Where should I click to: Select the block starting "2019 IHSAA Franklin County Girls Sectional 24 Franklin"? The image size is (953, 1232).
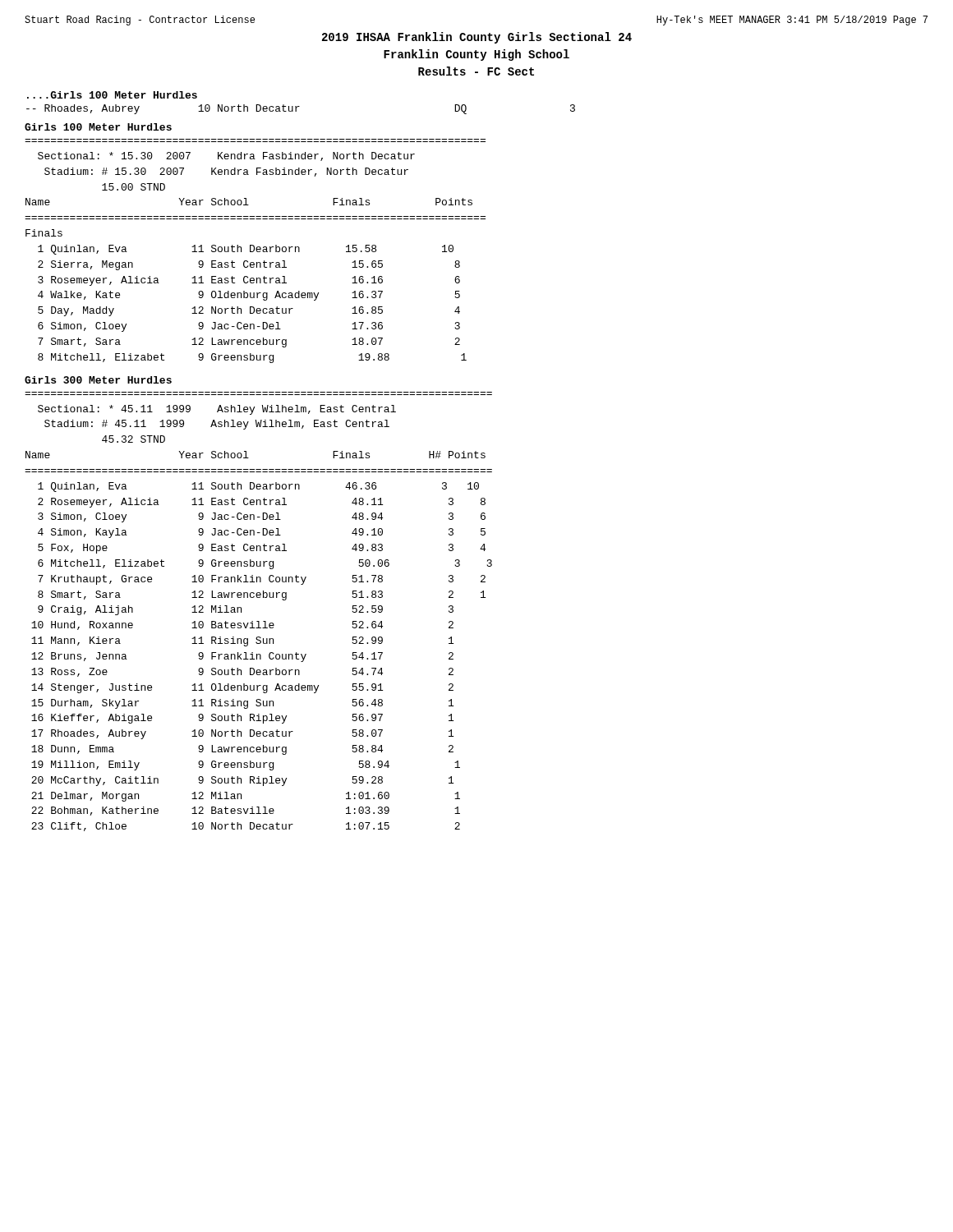click(476, 55)
